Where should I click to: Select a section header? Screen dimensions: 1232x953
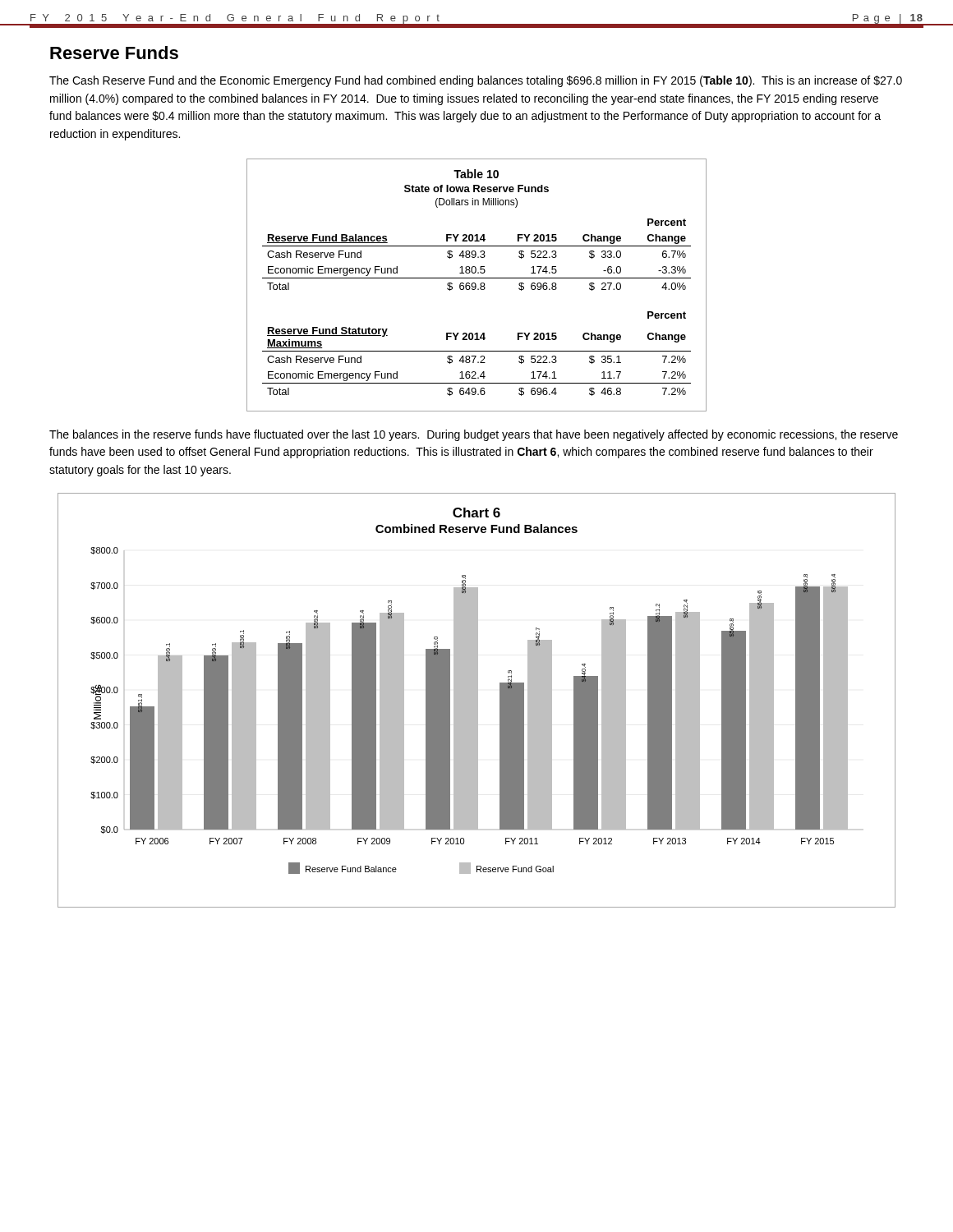(114, 53)
